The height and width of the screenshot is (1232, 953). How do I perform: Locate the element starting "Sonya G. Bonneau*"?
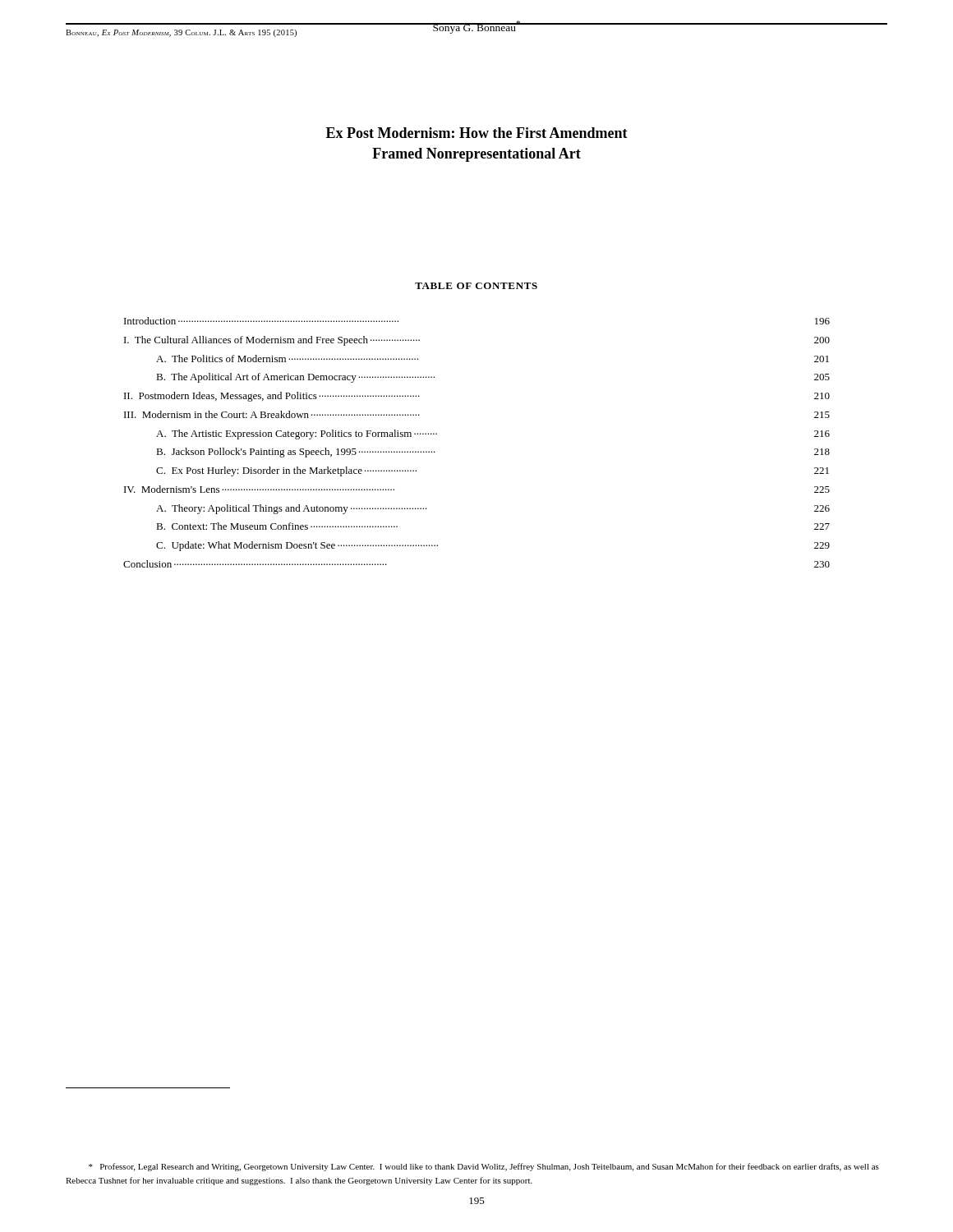tap(476, 26)
